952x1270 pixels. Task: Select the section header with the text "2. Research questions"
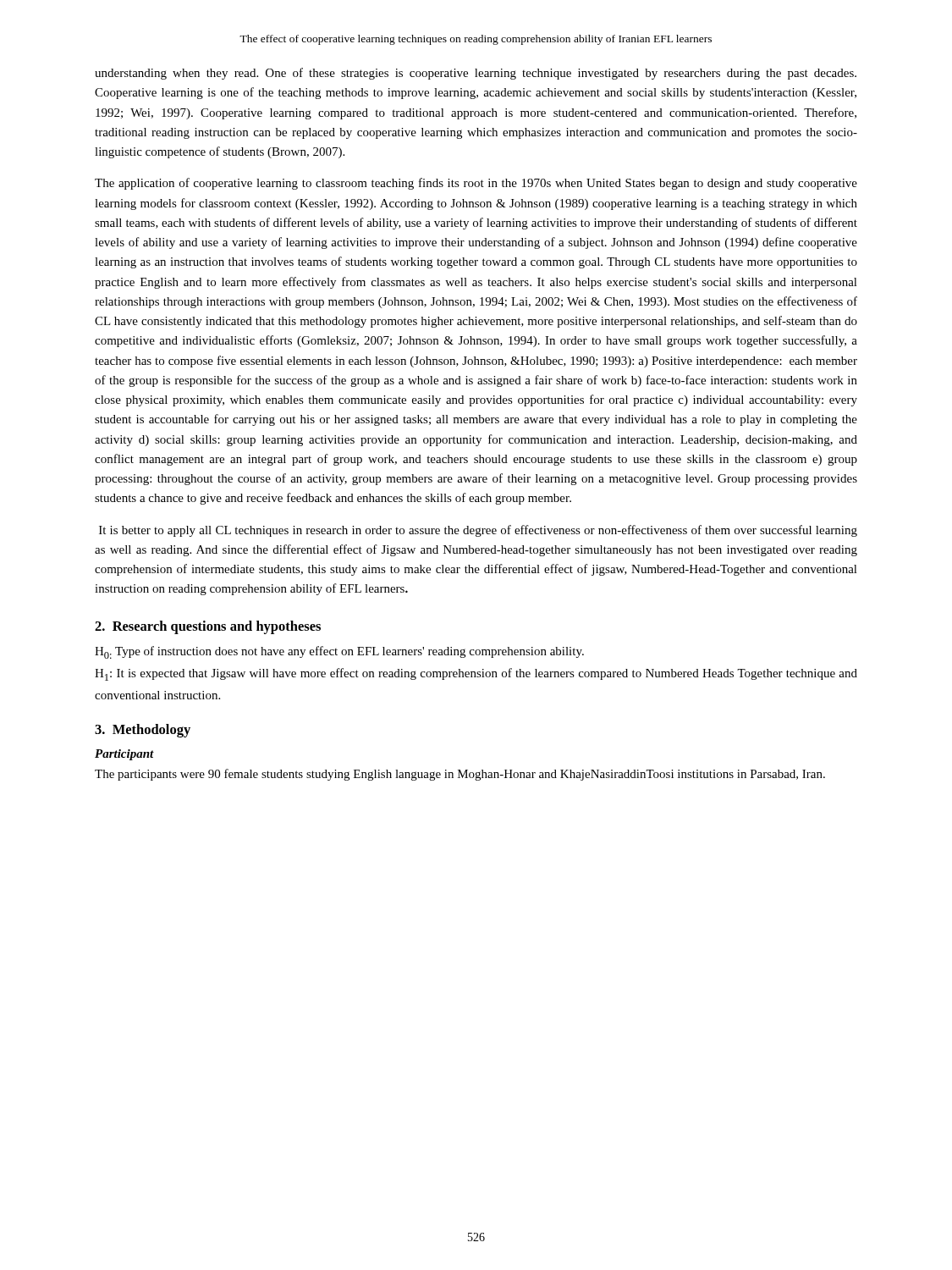(x=208, y=626)
